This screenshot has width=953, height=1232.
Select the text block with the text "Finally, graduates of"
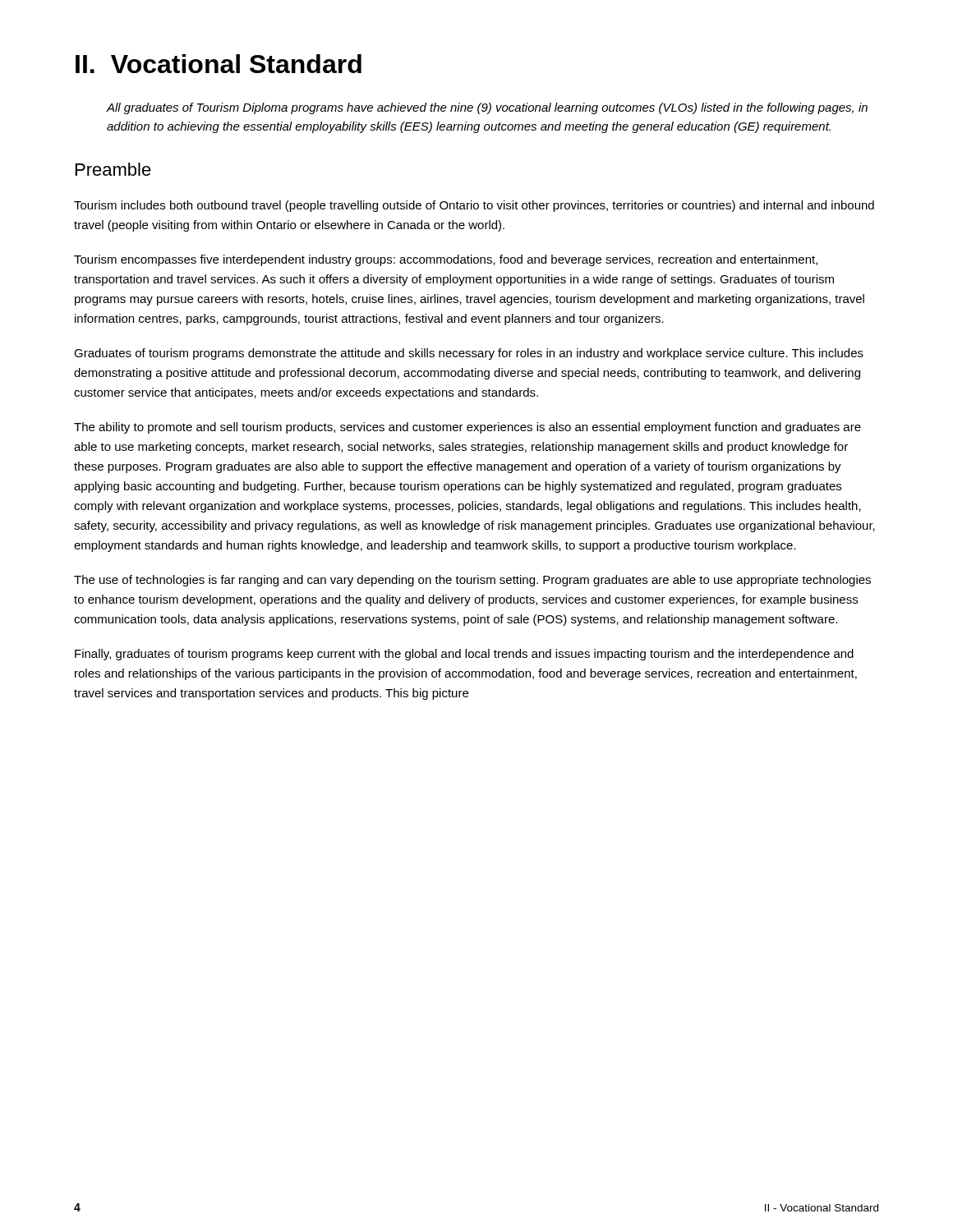[x=466, y=673]
